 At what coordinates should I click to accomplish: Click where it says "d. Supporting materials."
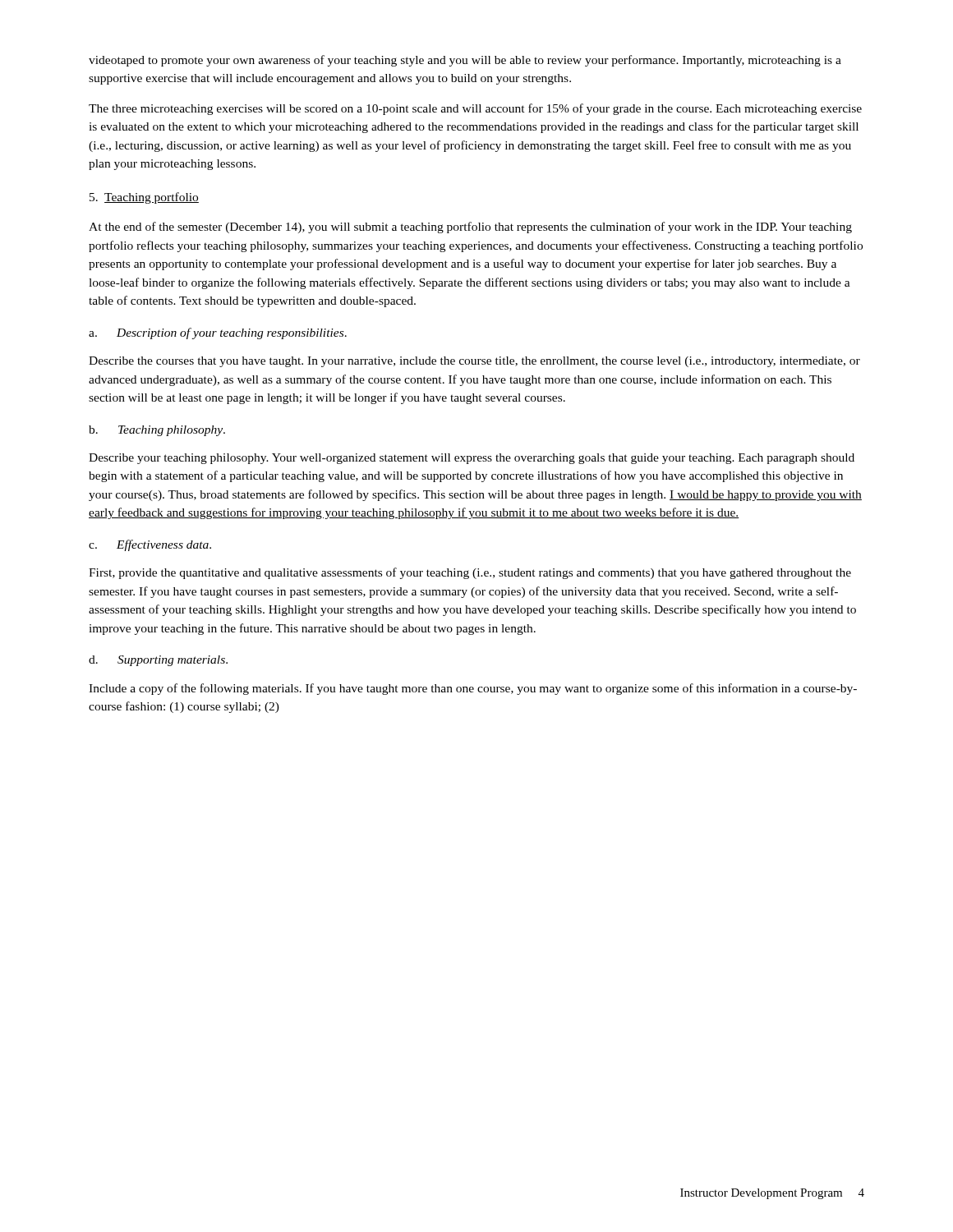coord(159,659)
